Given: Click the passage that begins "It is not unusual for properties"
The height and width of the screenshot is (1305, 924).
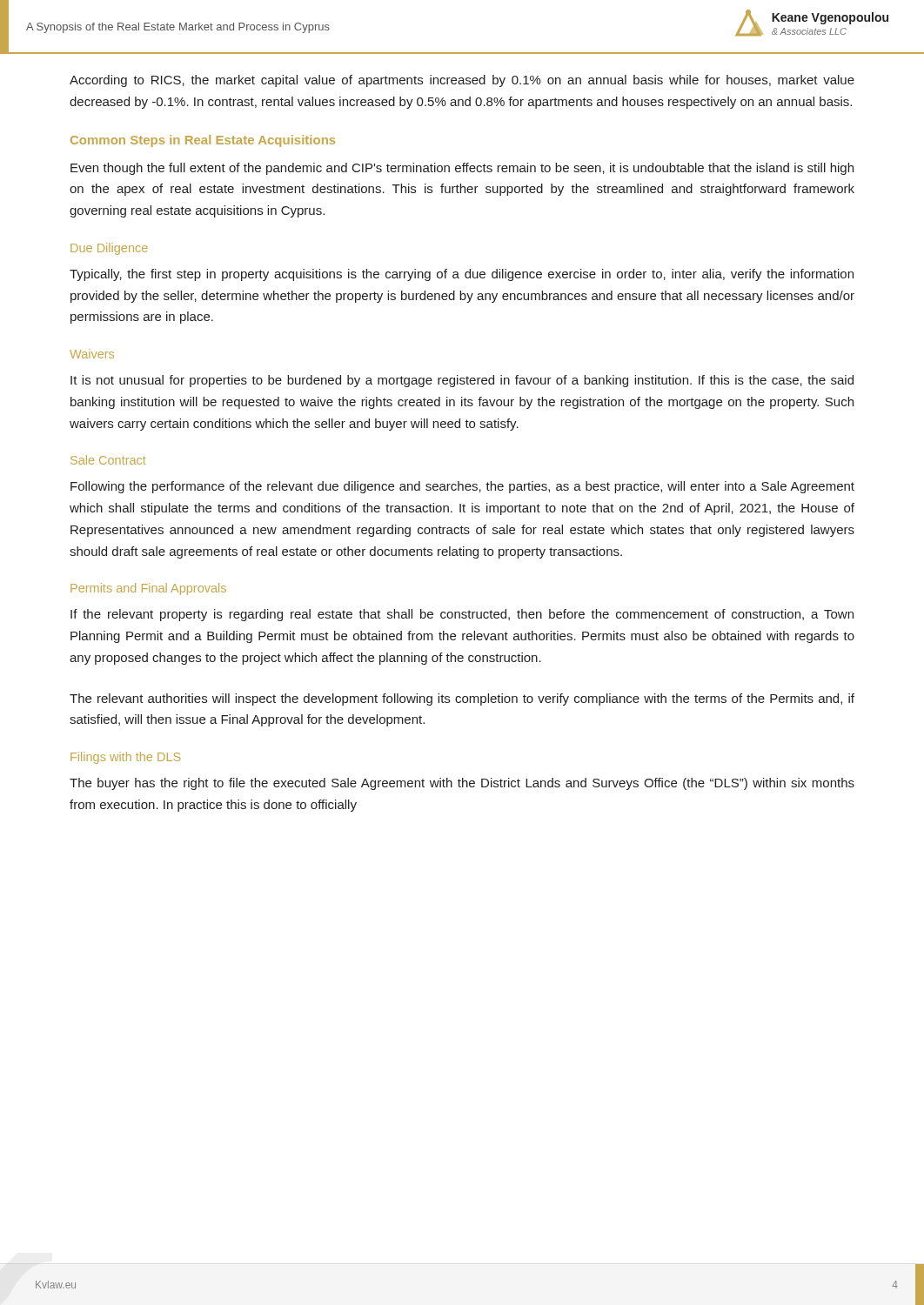Looking at the screenshot, I should (462, 401).
